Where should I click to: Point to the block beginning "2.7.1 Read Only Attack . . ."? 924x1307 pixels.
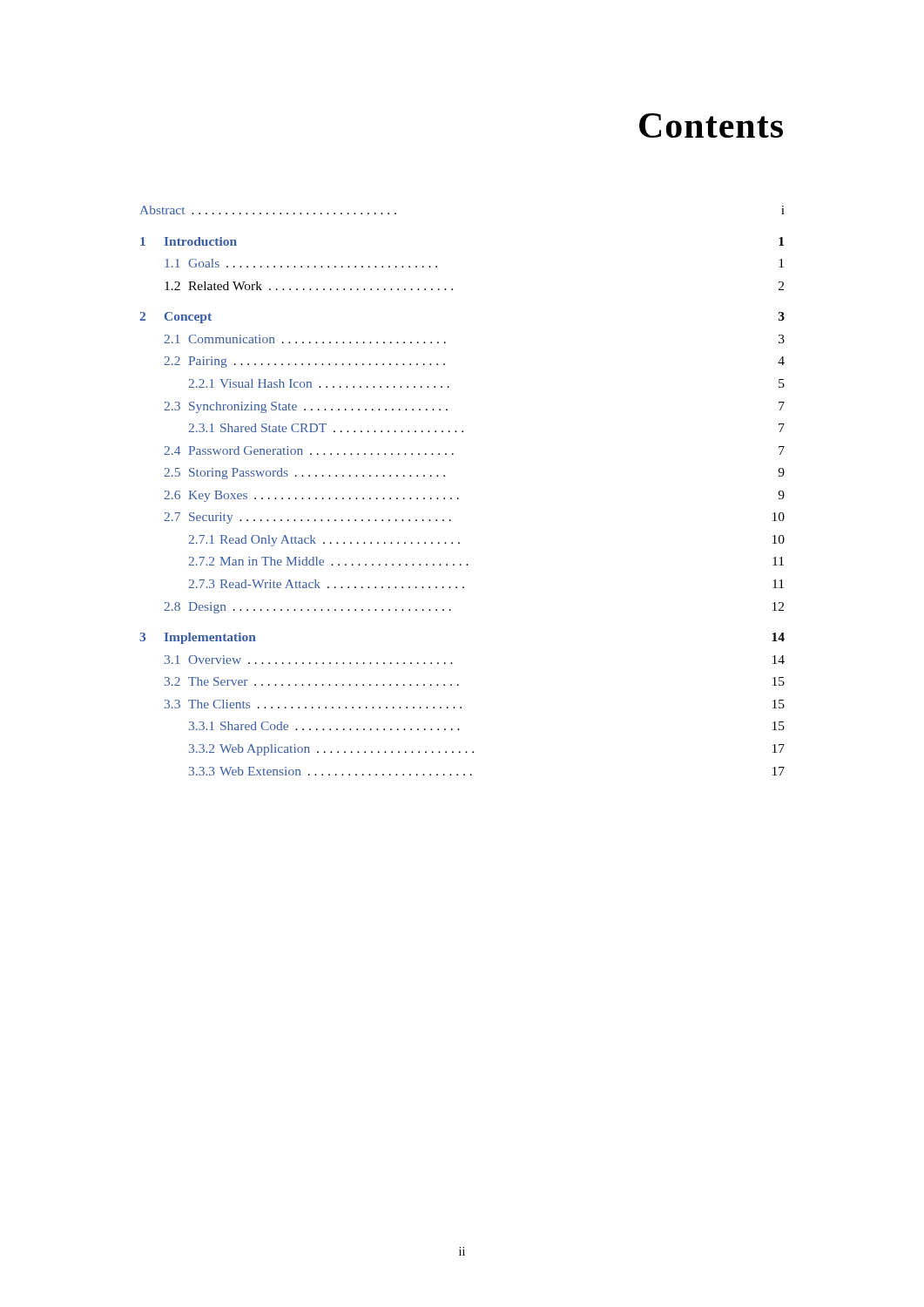point(462,539)
